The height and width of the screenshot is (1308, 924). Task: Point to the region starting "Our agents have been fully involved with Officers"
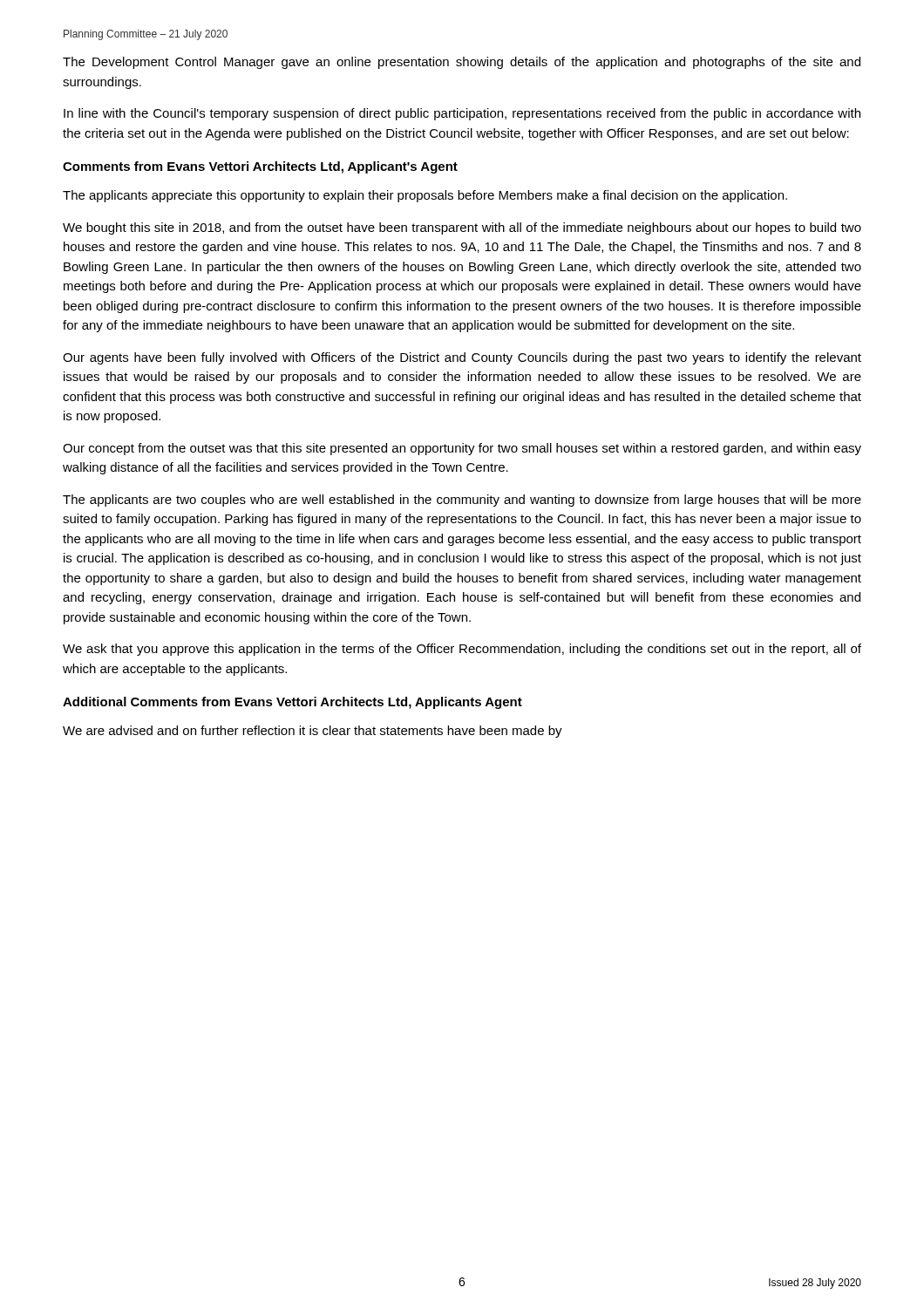coord(462,387)
